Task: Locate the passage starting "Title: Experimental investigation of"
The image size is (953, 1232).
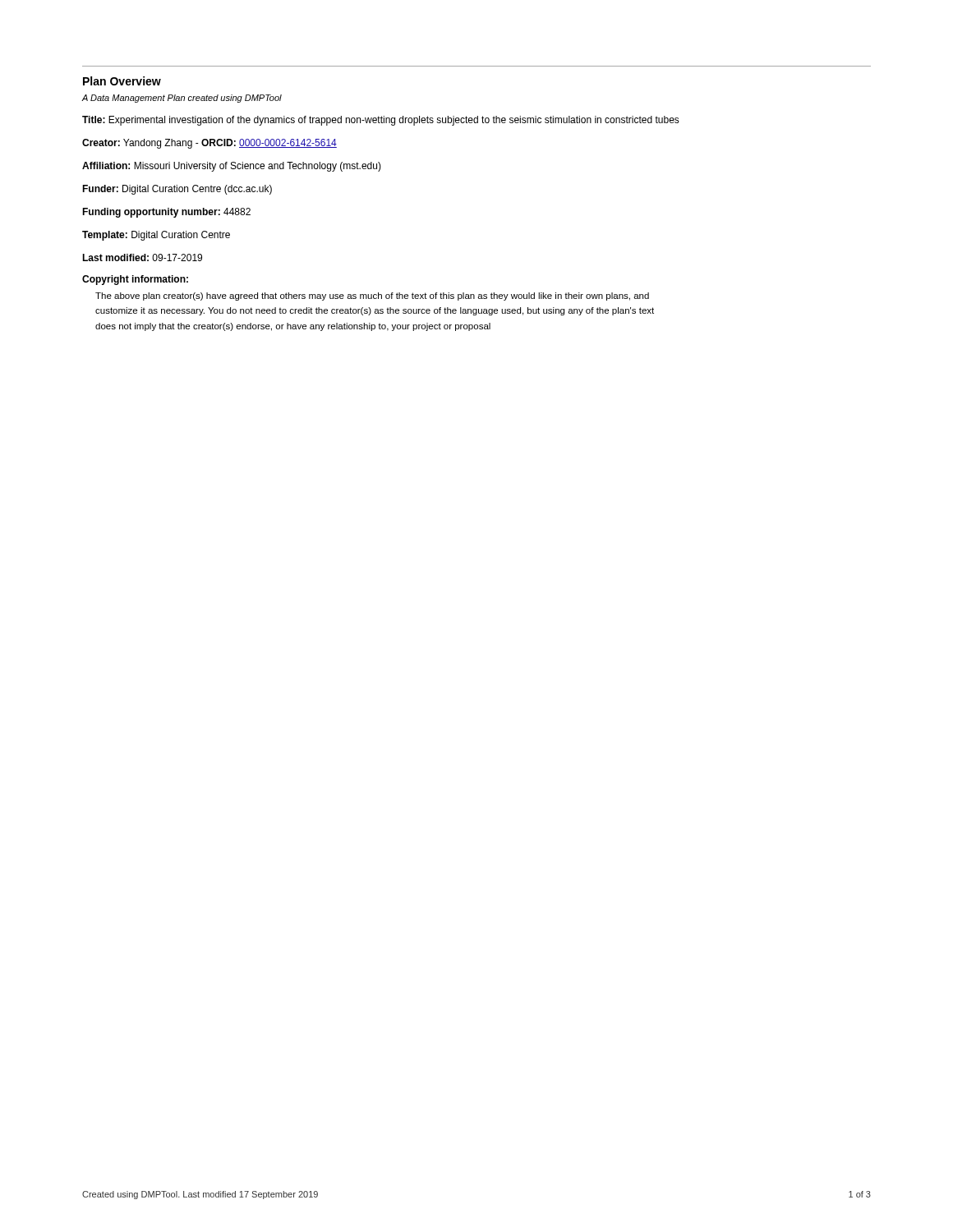Action: 381,120
